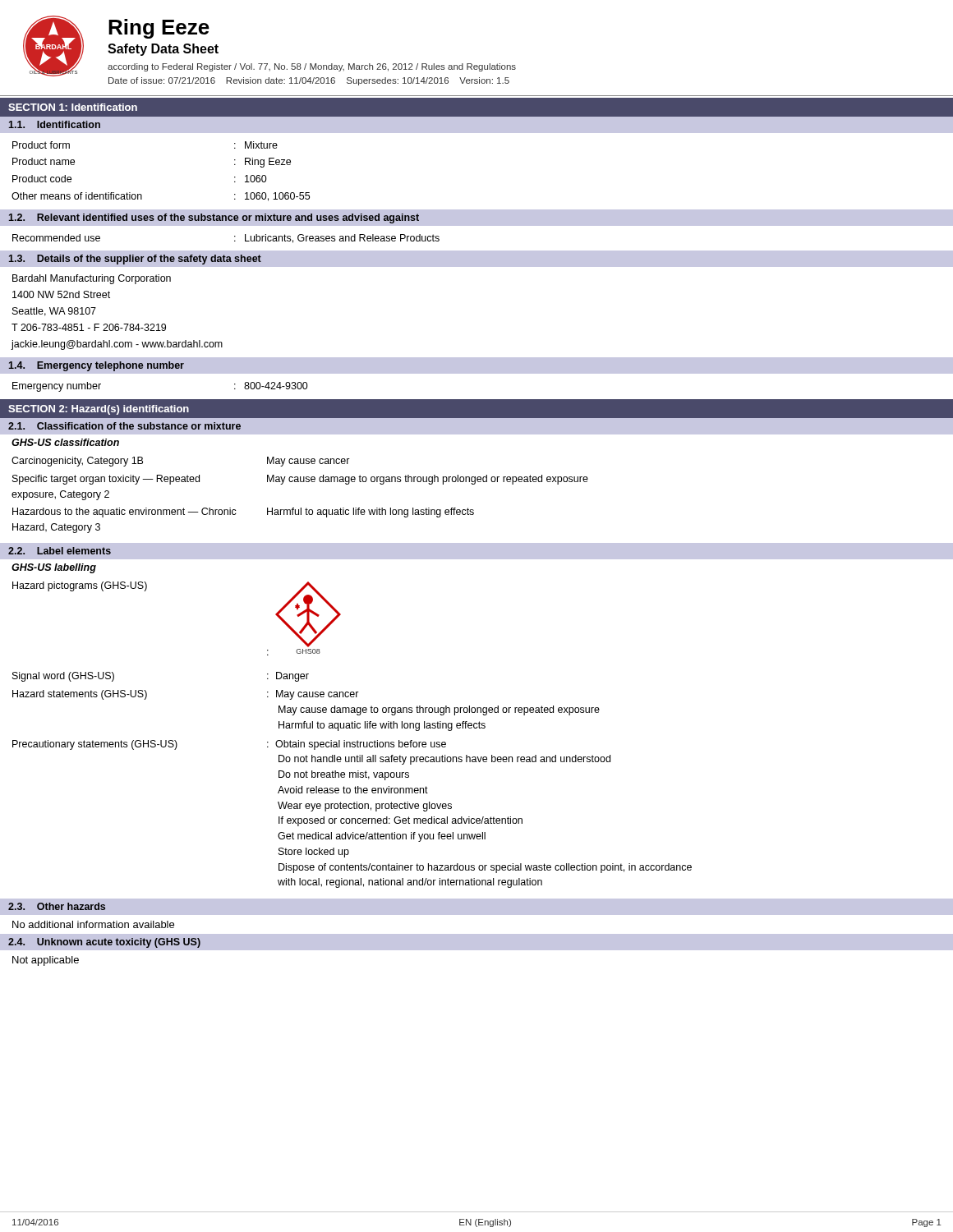Locate the element starting "SECTION 1: Identification"
This screenshot has height=1232, width=953.
click(x=73, y=107)
